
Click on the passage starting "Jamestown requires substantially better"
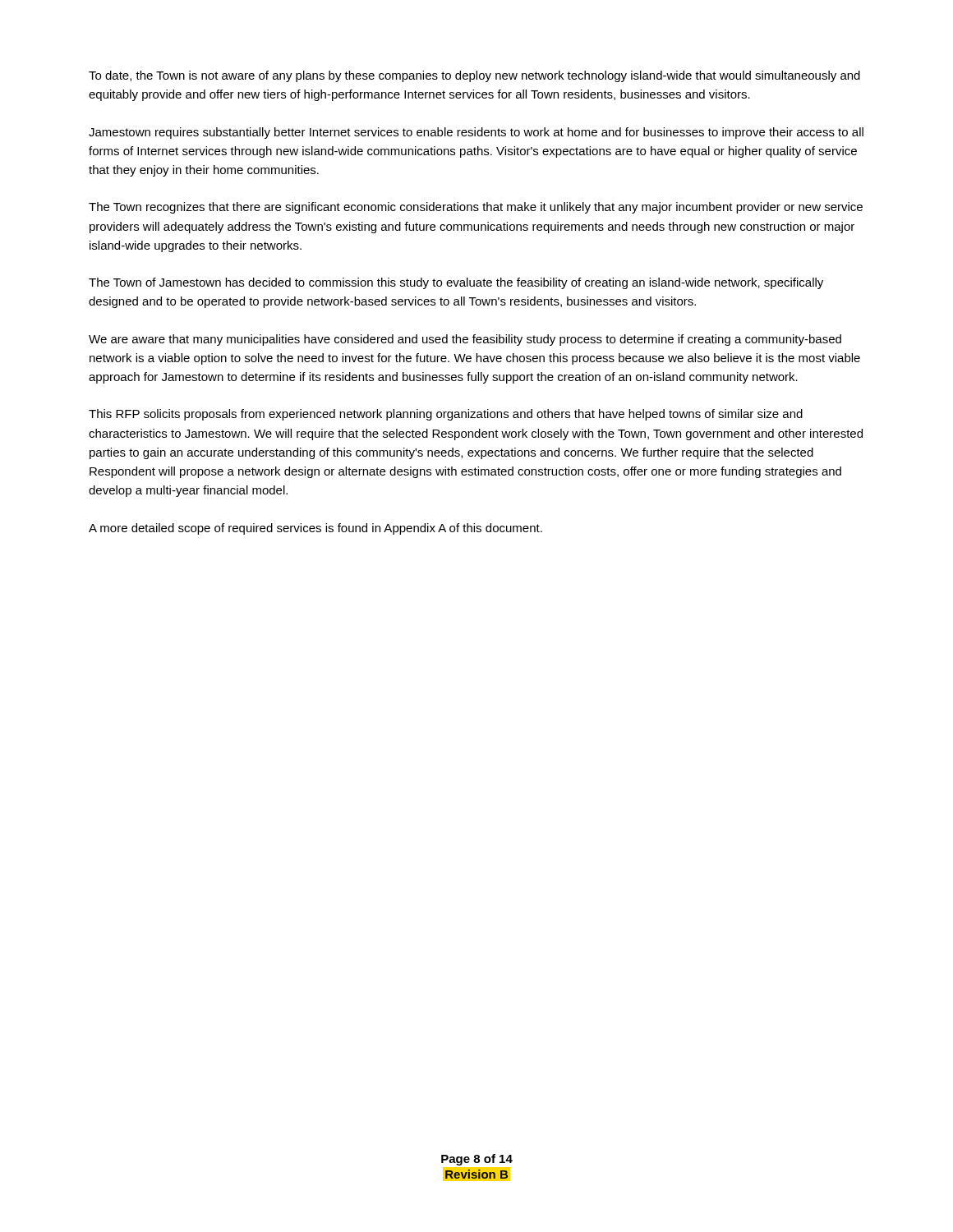point(476,150)
